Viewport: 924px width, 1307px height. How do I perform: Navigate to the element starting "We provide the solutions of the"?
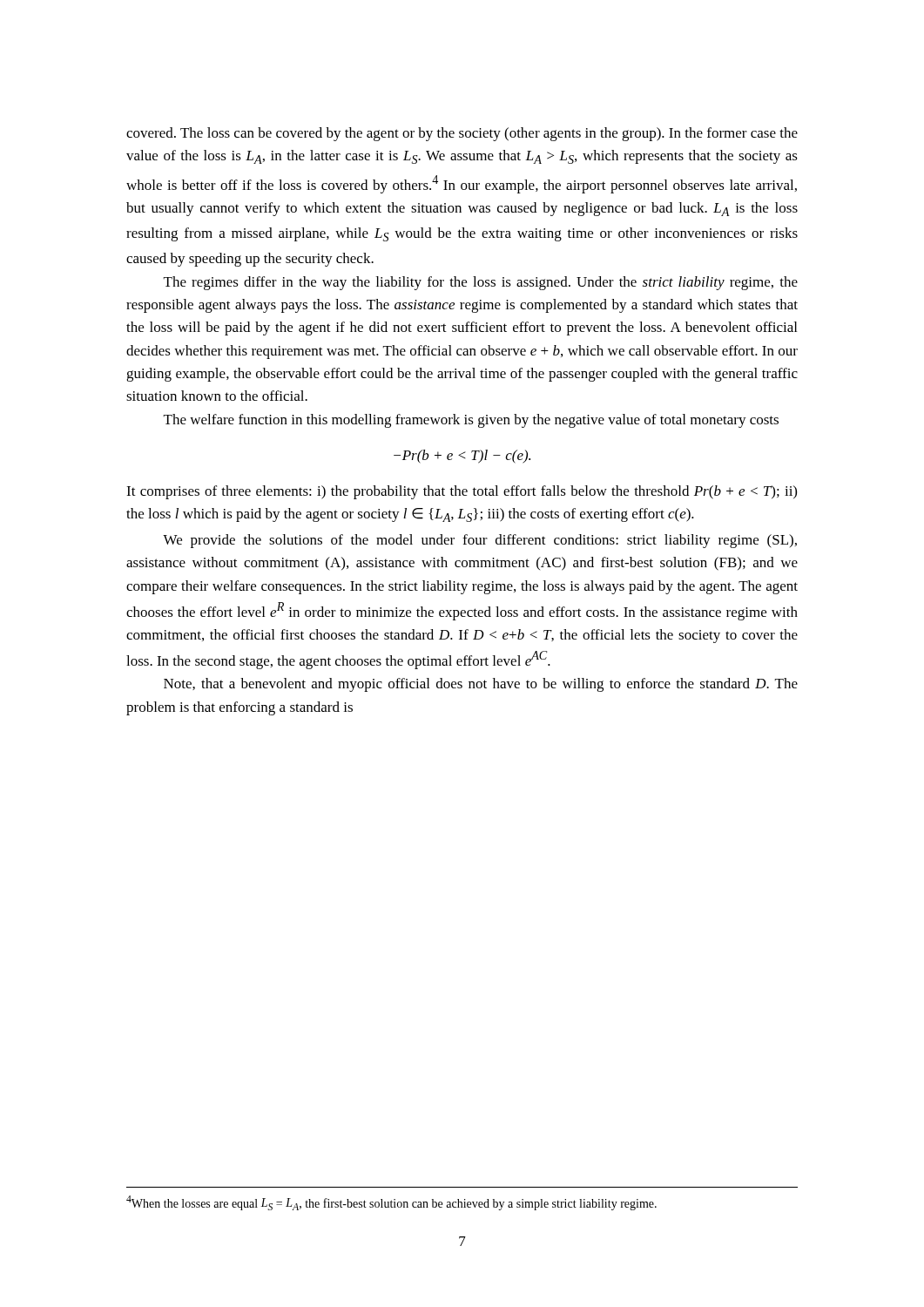coord(462,601)
